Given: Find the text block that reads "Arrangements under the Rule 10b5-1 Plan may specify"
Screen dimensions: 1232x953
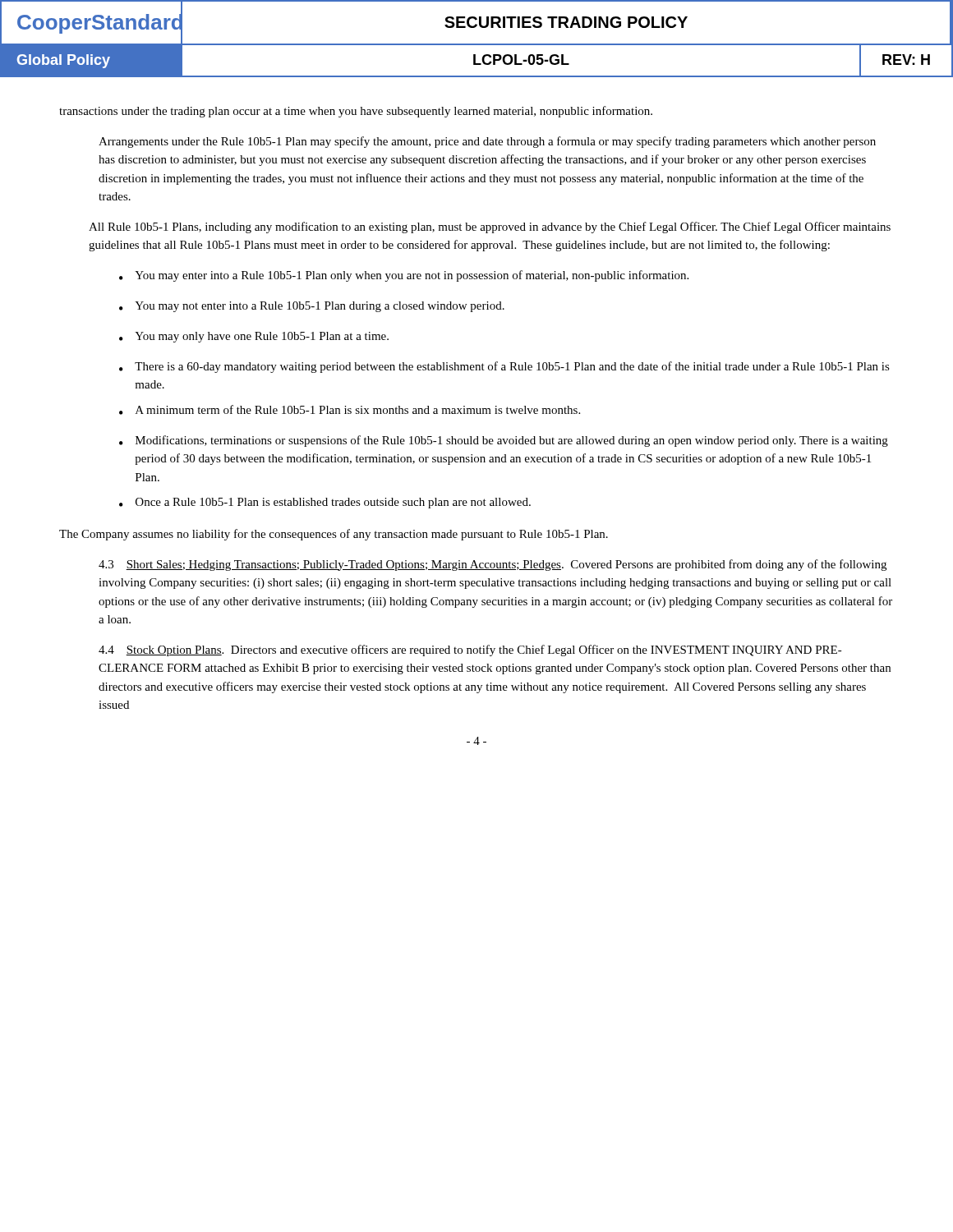Looking at the screenshot, I should pos(487,169).
